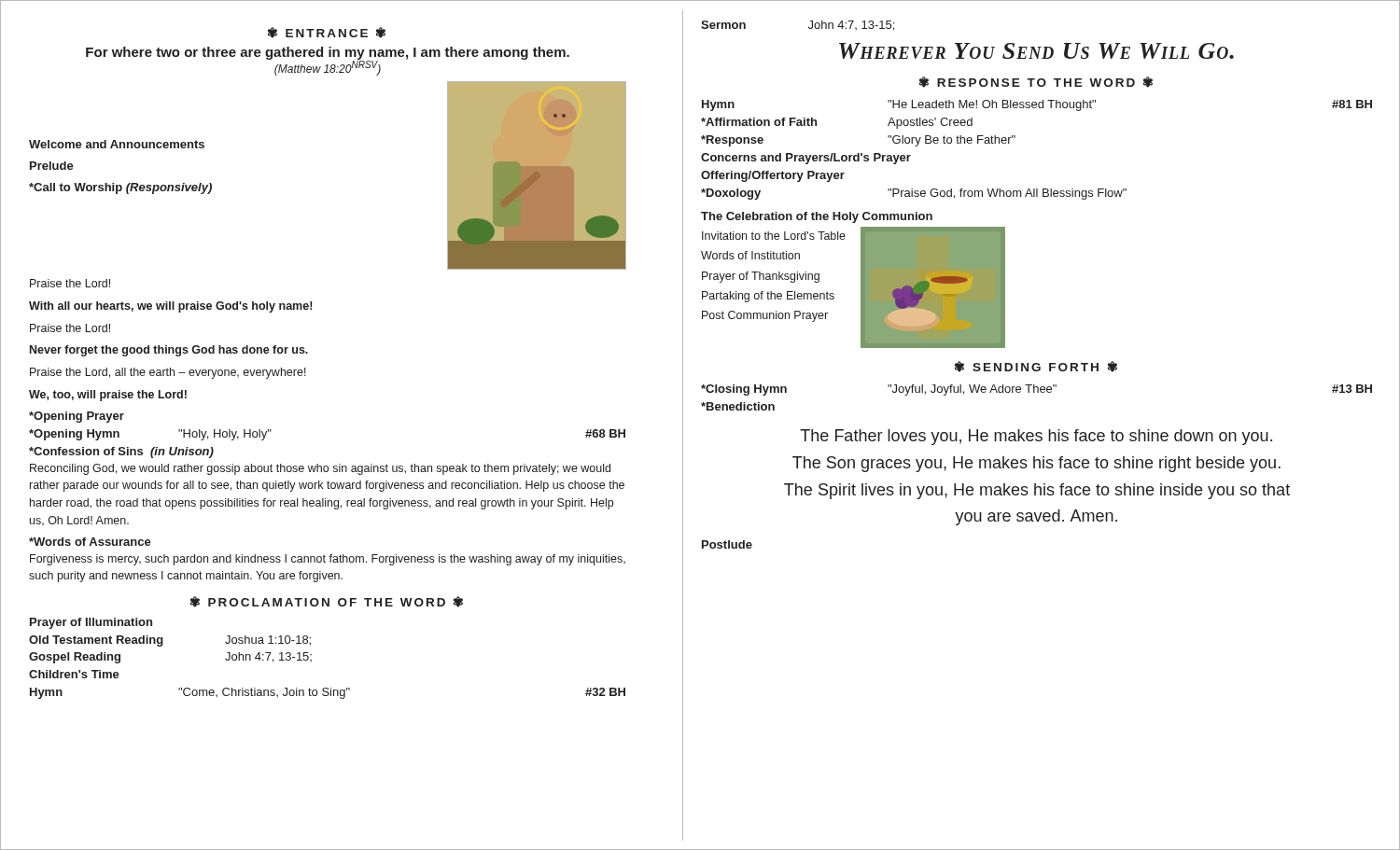1400x850 pixels.
Task: Locate the text block that reads "Praise the Lord, all the earth – everyone,"
Action: 168,372
